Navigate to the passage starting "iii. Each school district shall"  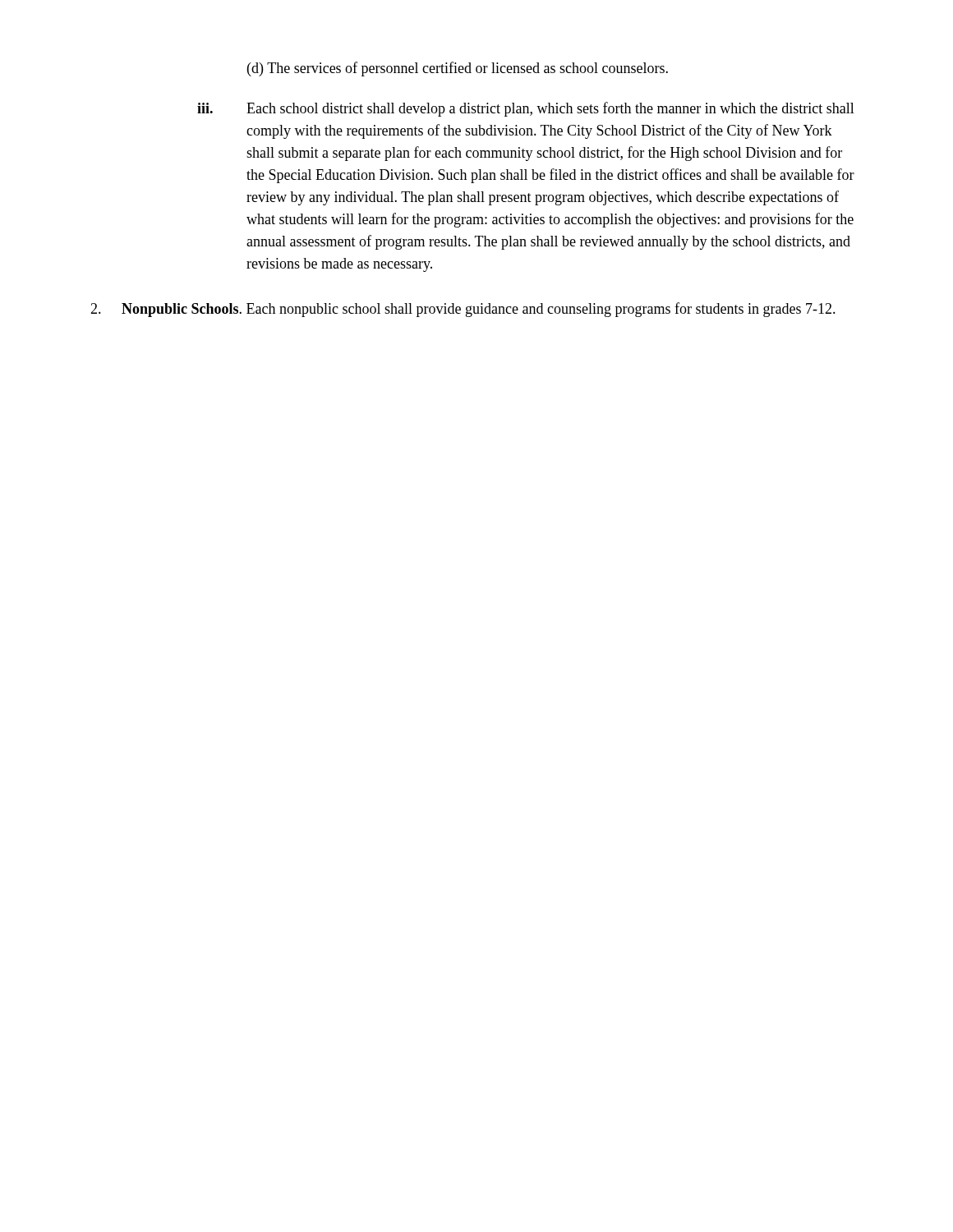click(530, 186)
